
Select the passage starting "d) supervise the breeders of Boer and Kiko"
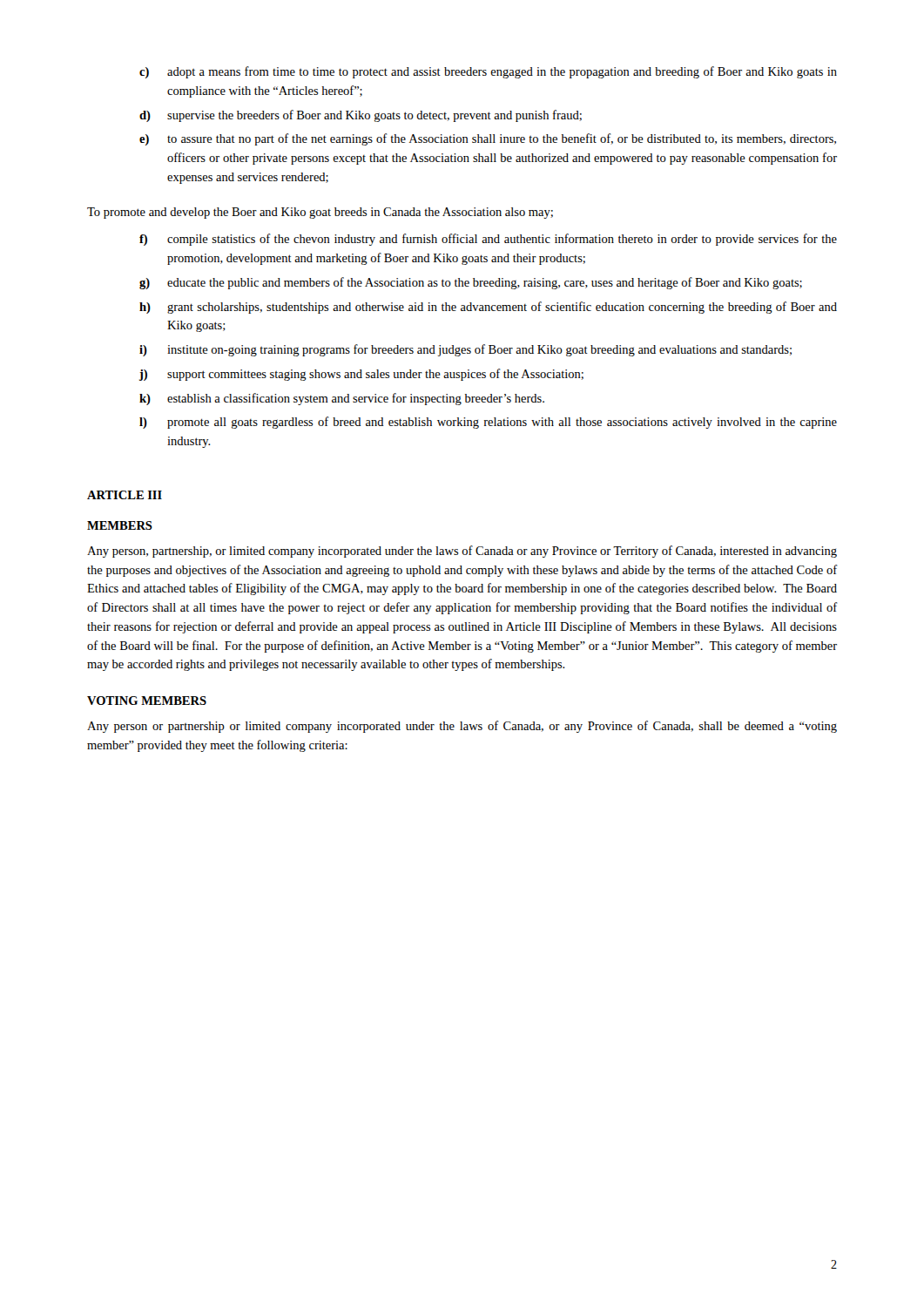click(488, 115)
